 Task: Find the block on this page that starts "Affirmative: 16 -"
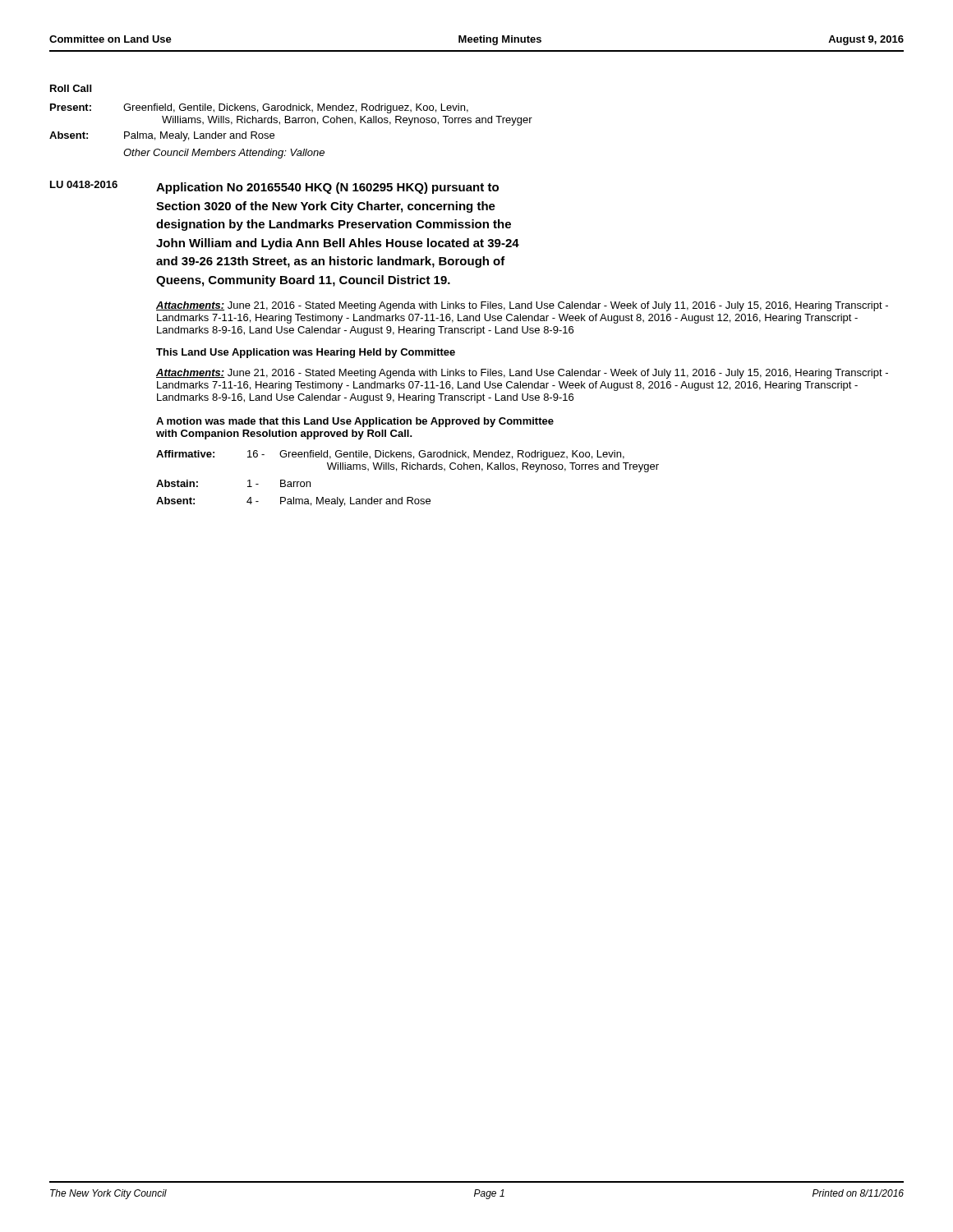point(530,460)
